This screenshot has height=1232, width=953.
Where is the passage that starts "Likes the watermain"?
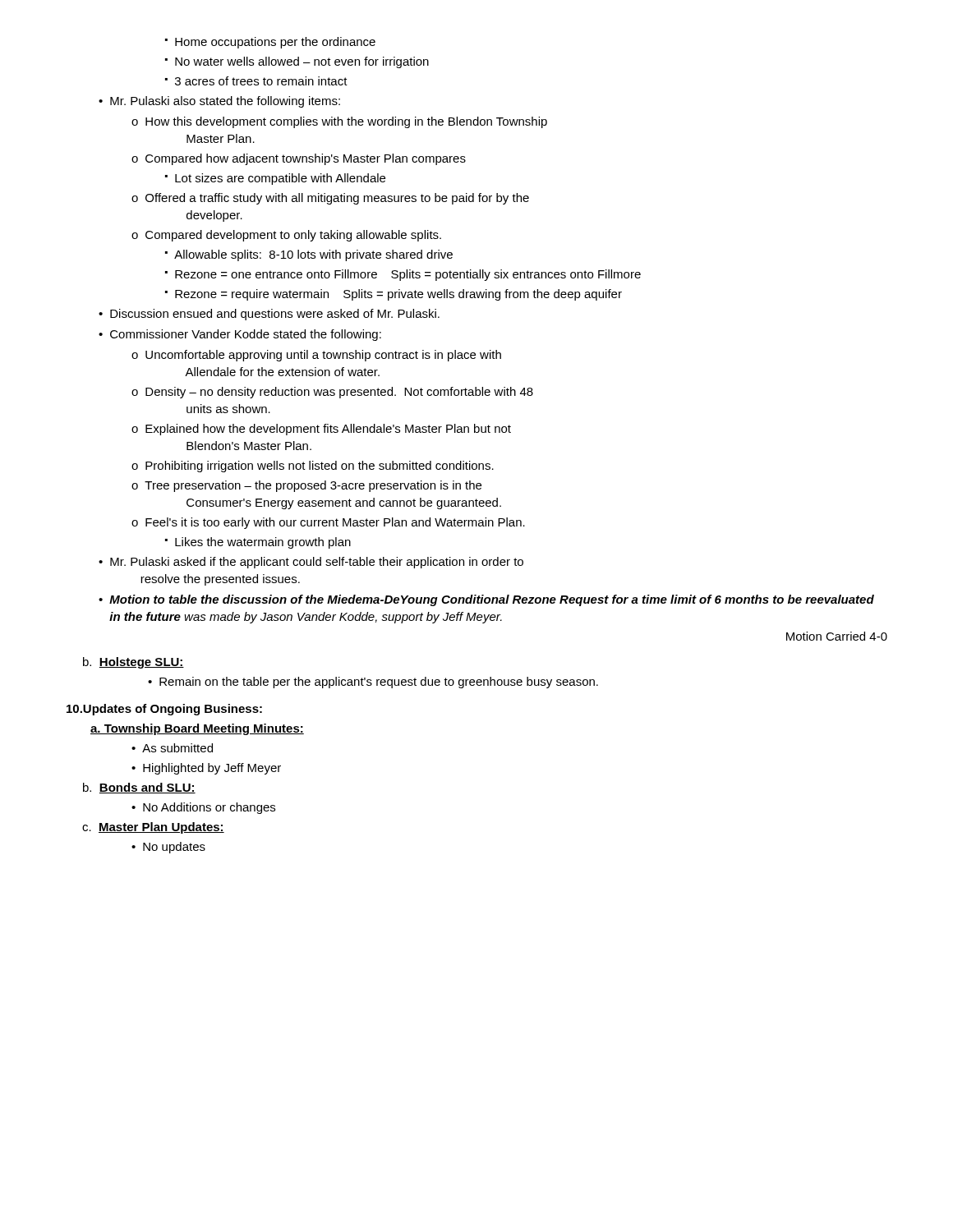[x=258, y=543]
